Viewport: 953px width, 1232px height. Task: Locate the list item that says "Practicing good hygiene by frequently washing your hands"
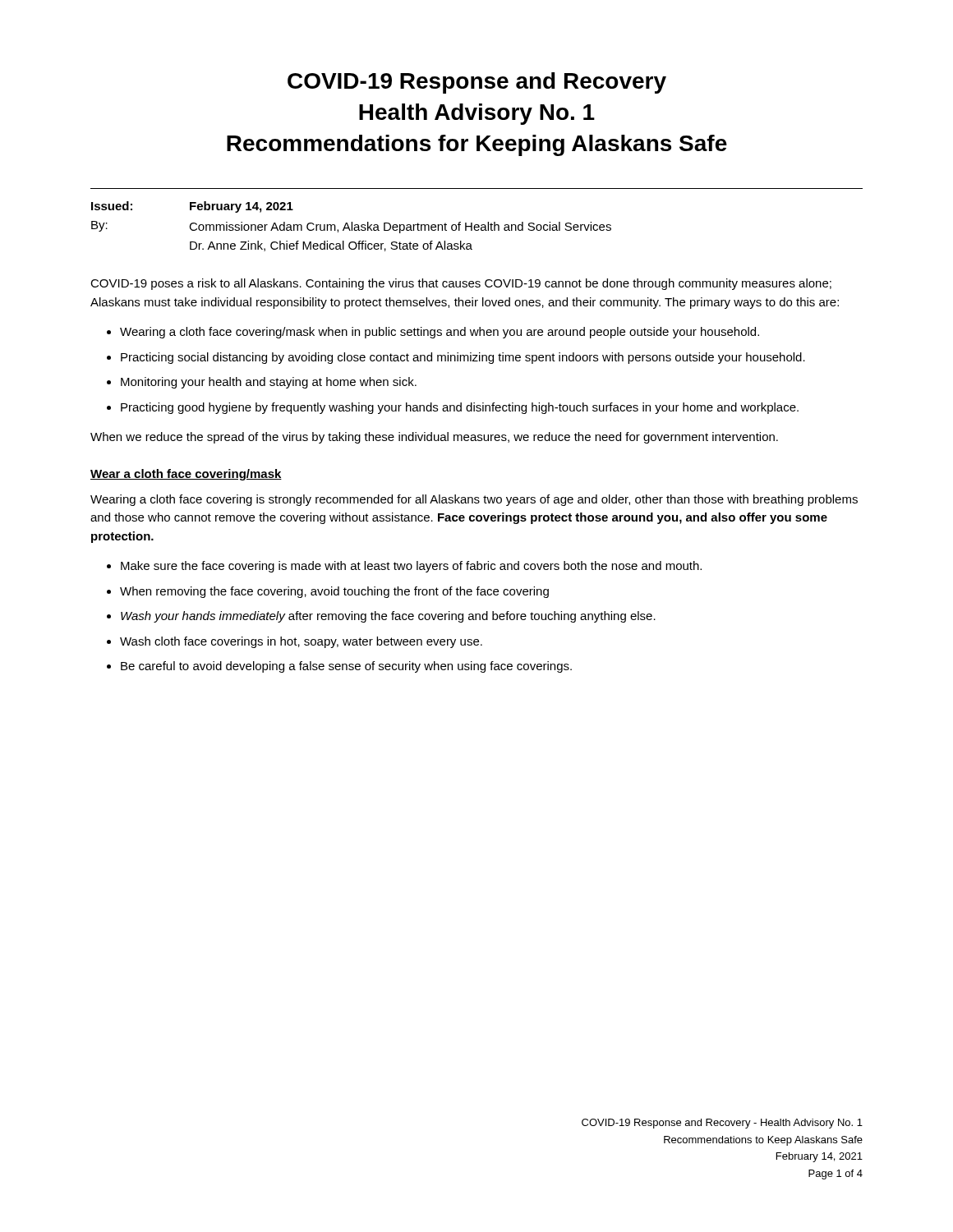[x=460, y=407]
